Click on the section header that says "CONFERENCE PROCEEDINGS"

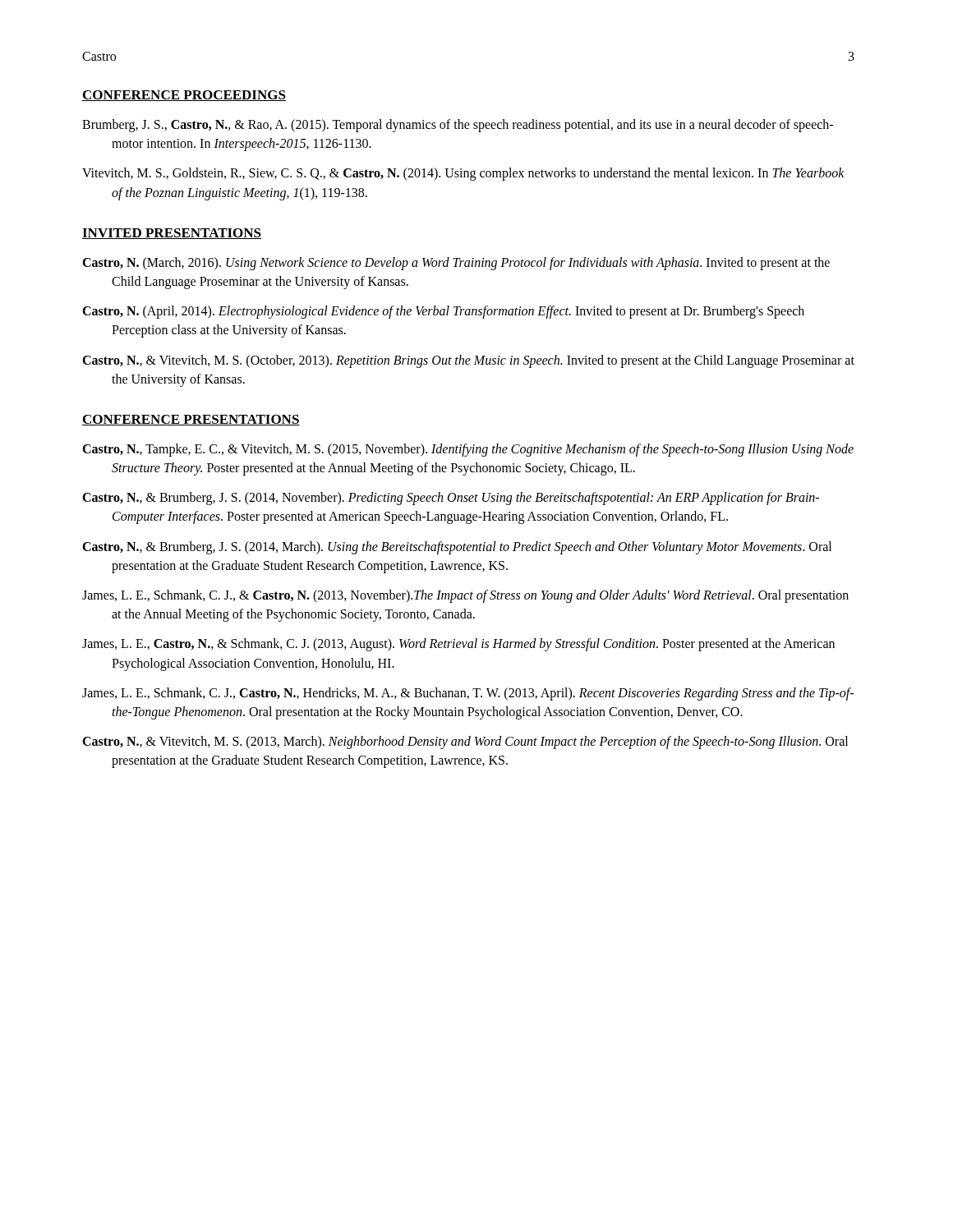(184, 95)
